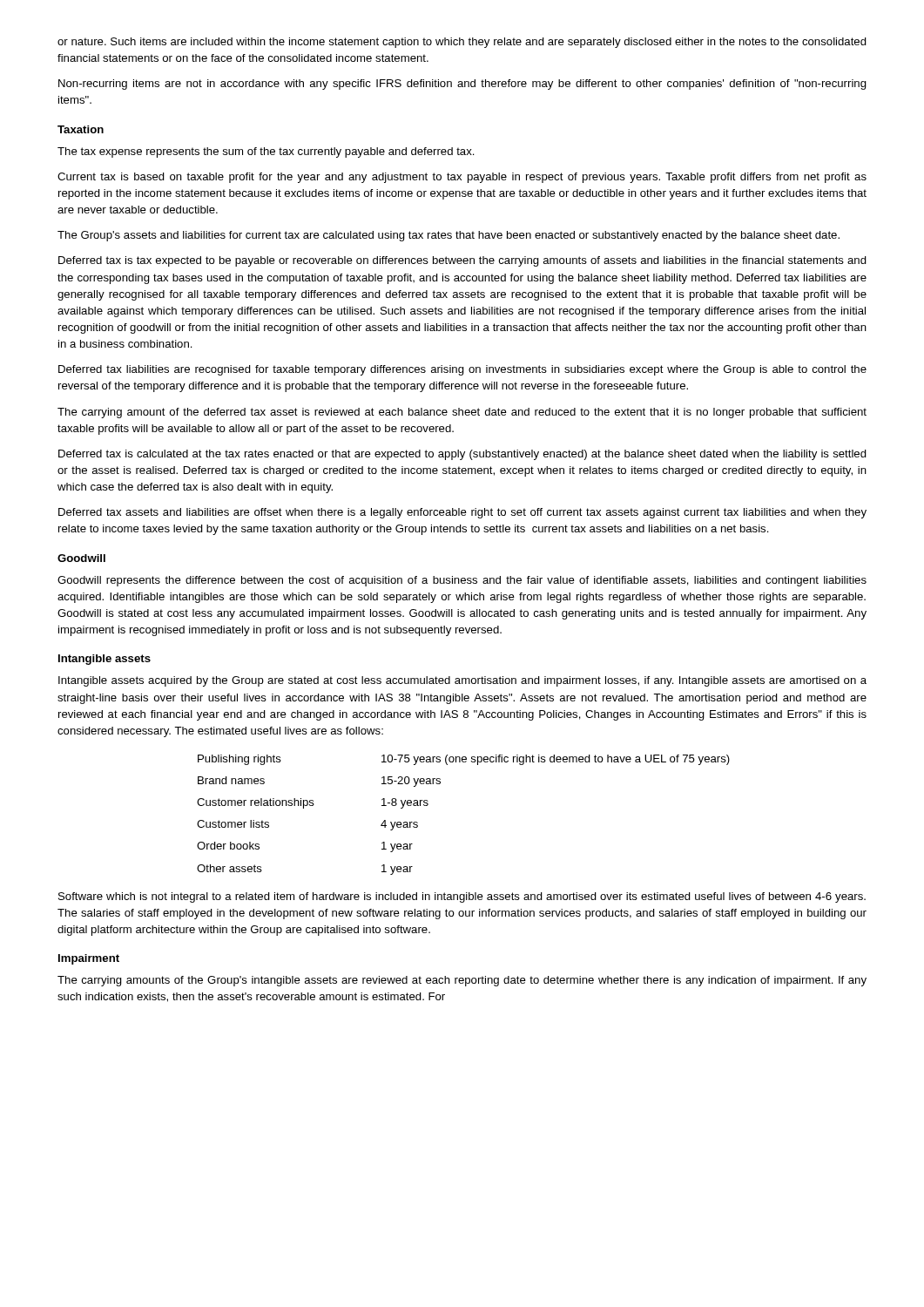This screenshot has height=1307, width=924.
Task: Click on the text block containing "The tax expense represents the sum"
Action: (x=462, y=151)
